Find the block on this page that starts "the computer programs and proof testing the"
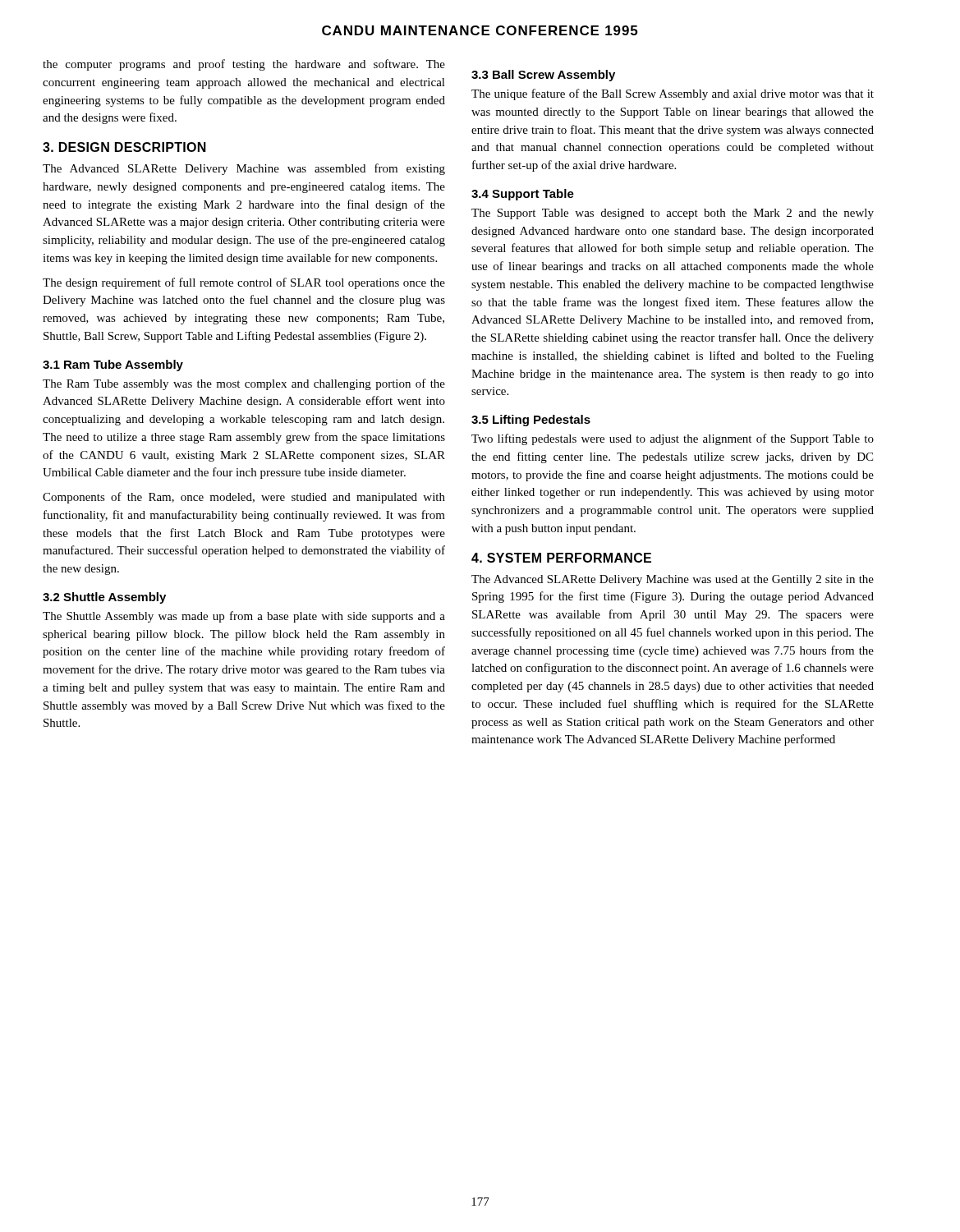Screen dimensions: 1232x960 pos(244,92)
